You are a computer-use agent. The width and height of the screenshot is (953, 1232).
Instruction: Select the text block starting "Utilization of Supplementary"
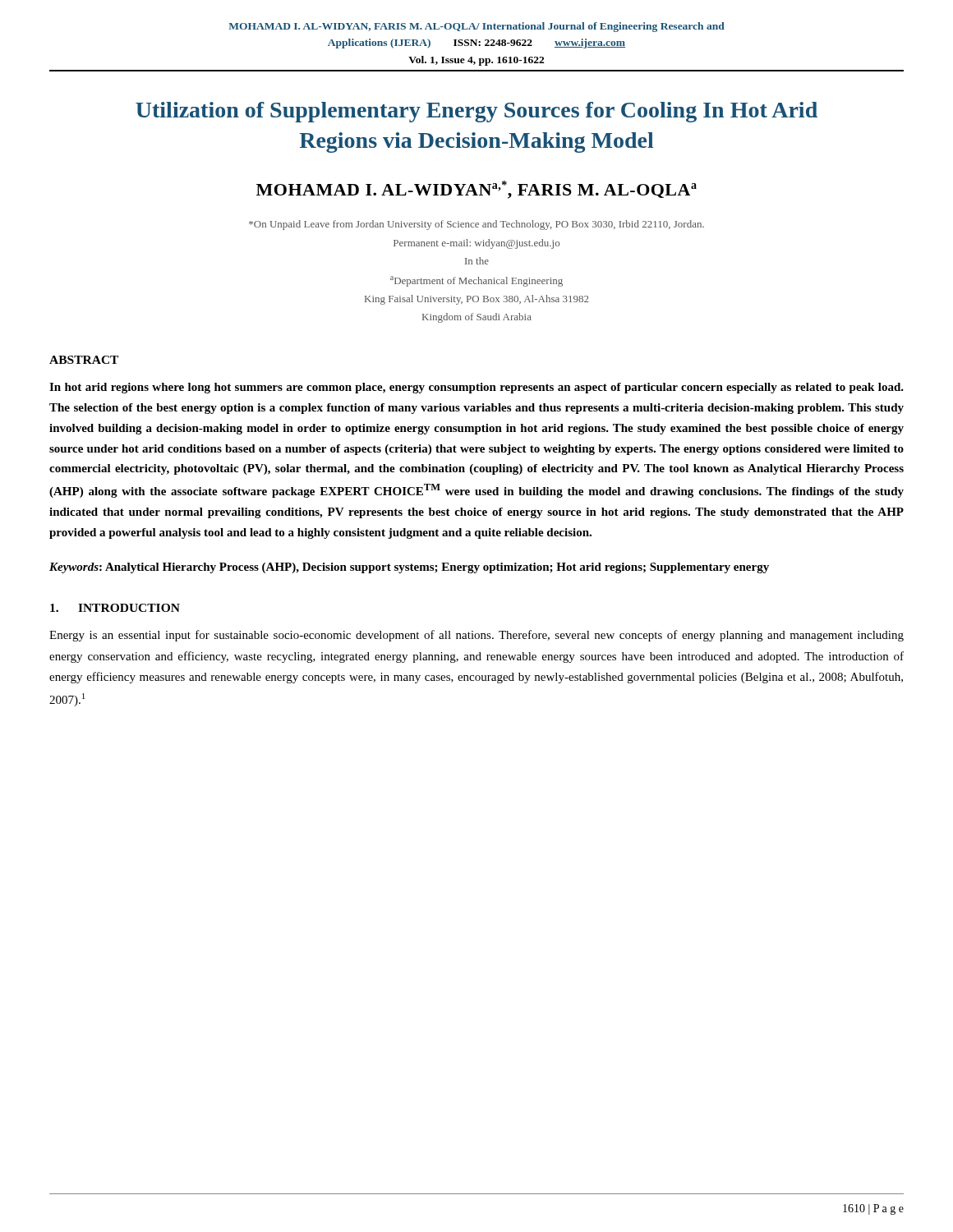(x=476, y=125)
